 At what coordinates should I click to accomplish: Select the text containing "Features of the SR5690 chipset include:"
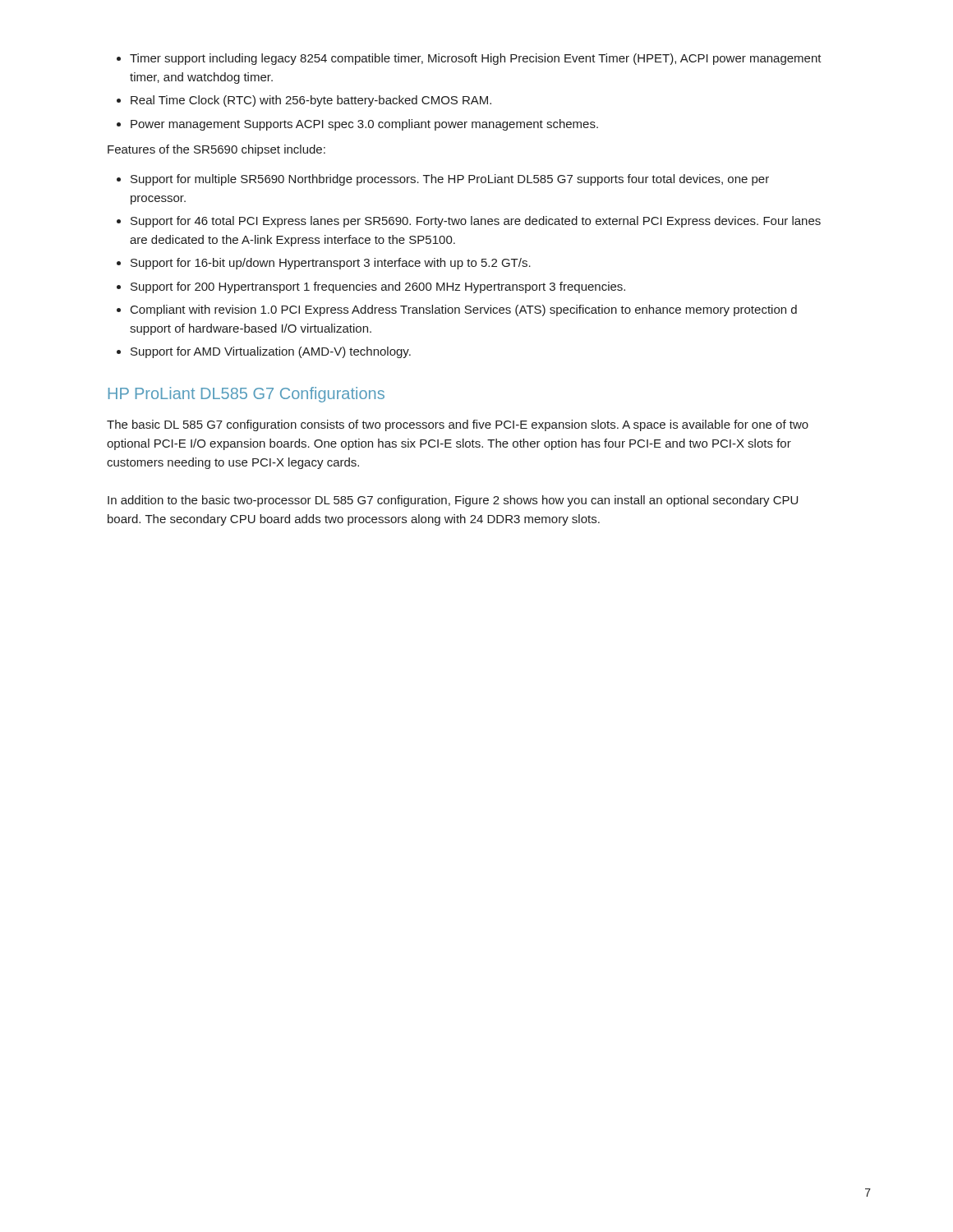point(216,149)
